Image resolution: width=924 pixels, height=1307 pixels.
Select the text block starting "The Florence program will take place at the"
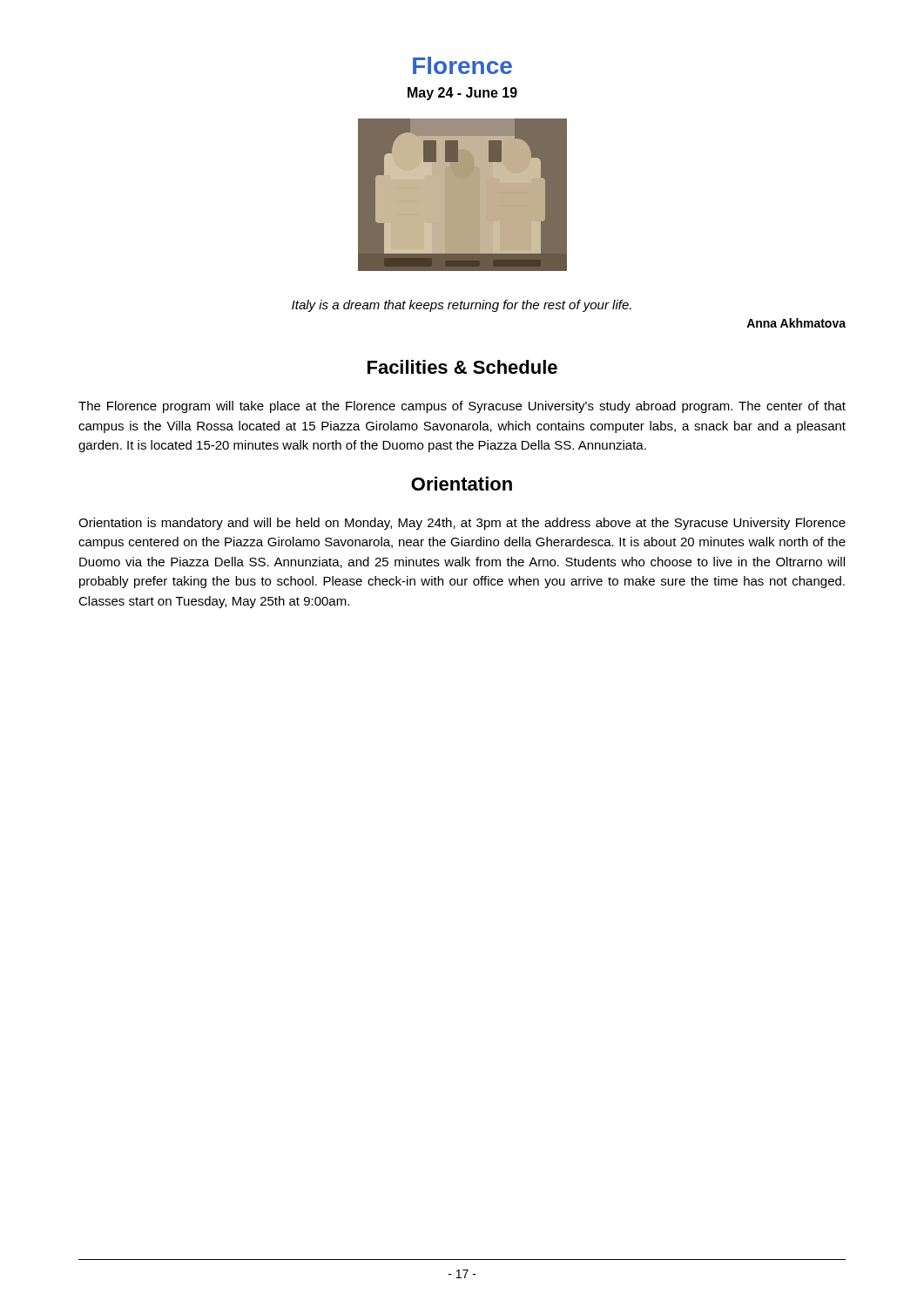point(462,425)
